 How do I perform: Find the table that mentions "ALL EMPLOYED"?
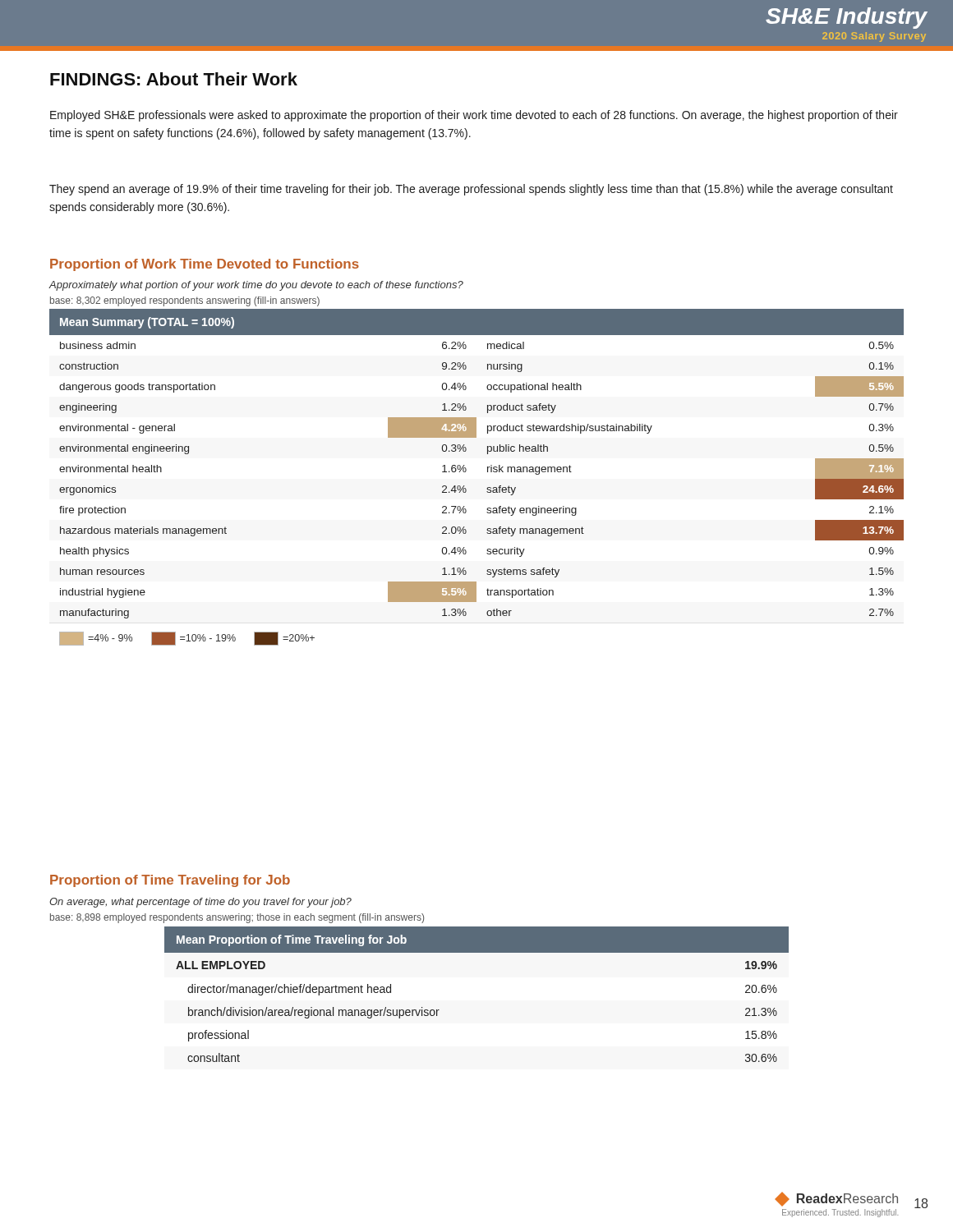476,998
